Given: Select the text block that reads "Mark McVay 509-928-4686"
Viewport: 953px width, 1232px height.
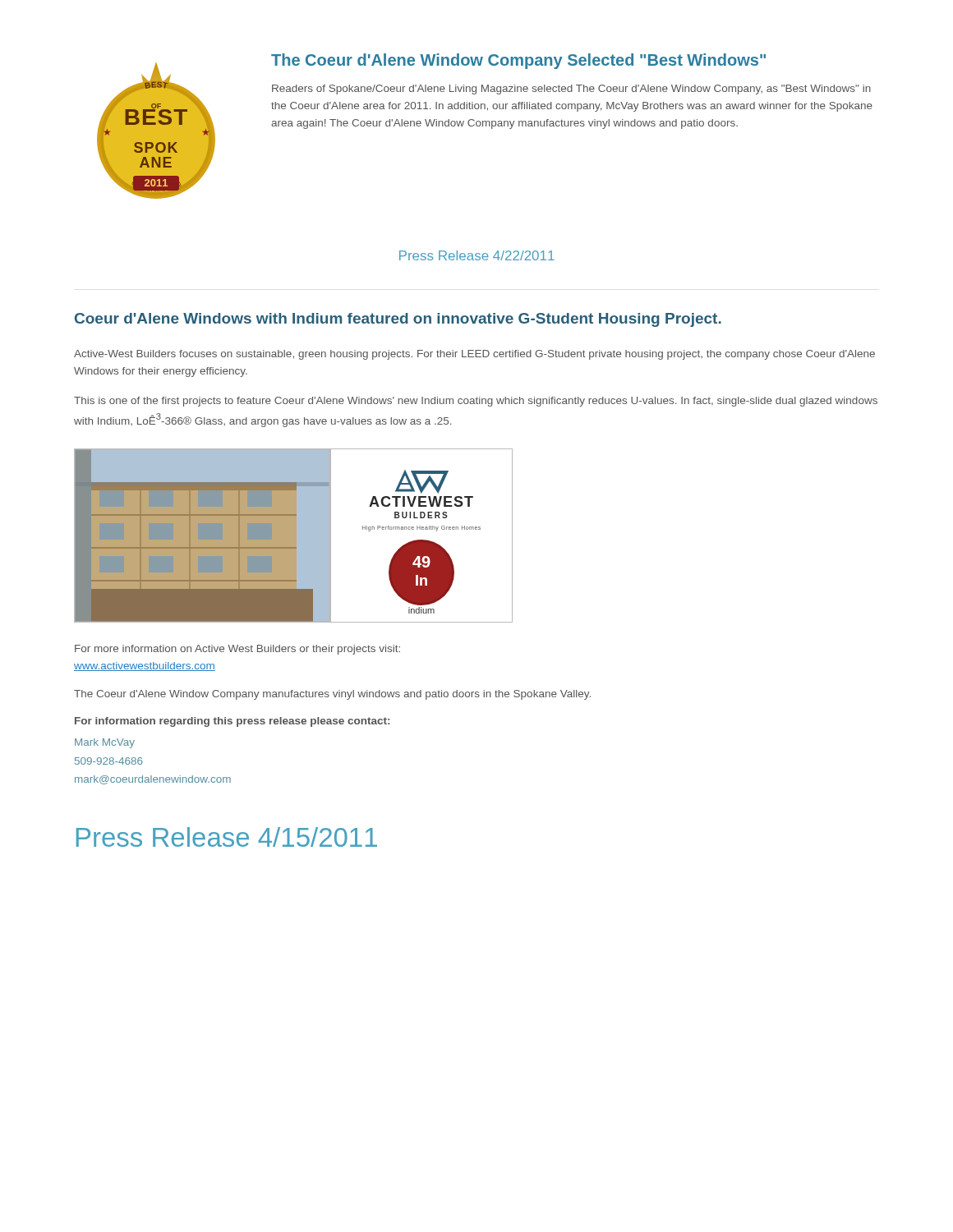Looking at the screenshot, I should pos(153,761).
